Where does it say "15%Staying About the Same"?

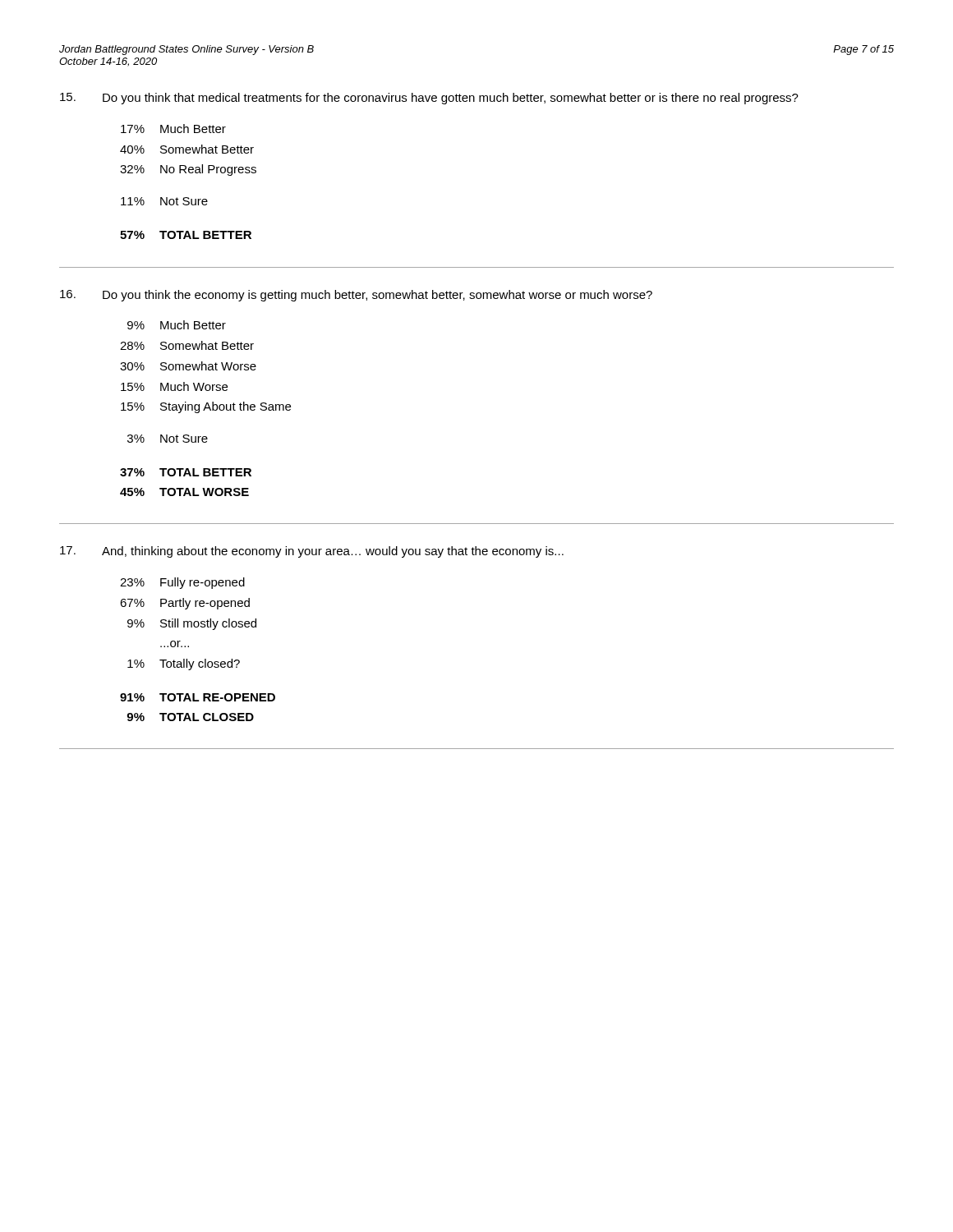pyautogui.click(x=206, y=407)
